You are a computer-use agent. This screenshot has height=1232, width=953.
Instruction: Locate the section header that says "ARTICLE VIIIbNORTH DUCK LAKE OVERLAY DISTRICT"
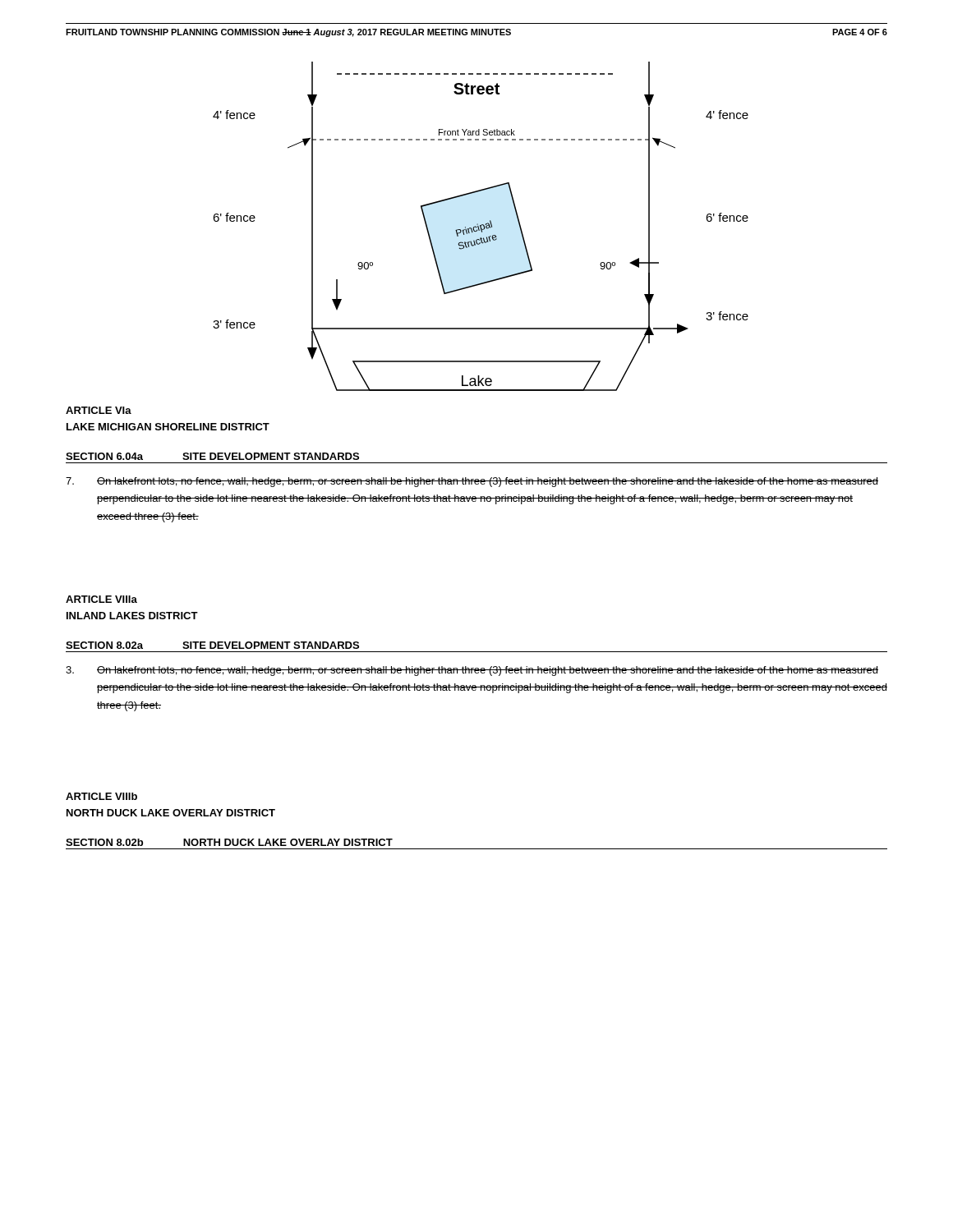click(170, 804)
